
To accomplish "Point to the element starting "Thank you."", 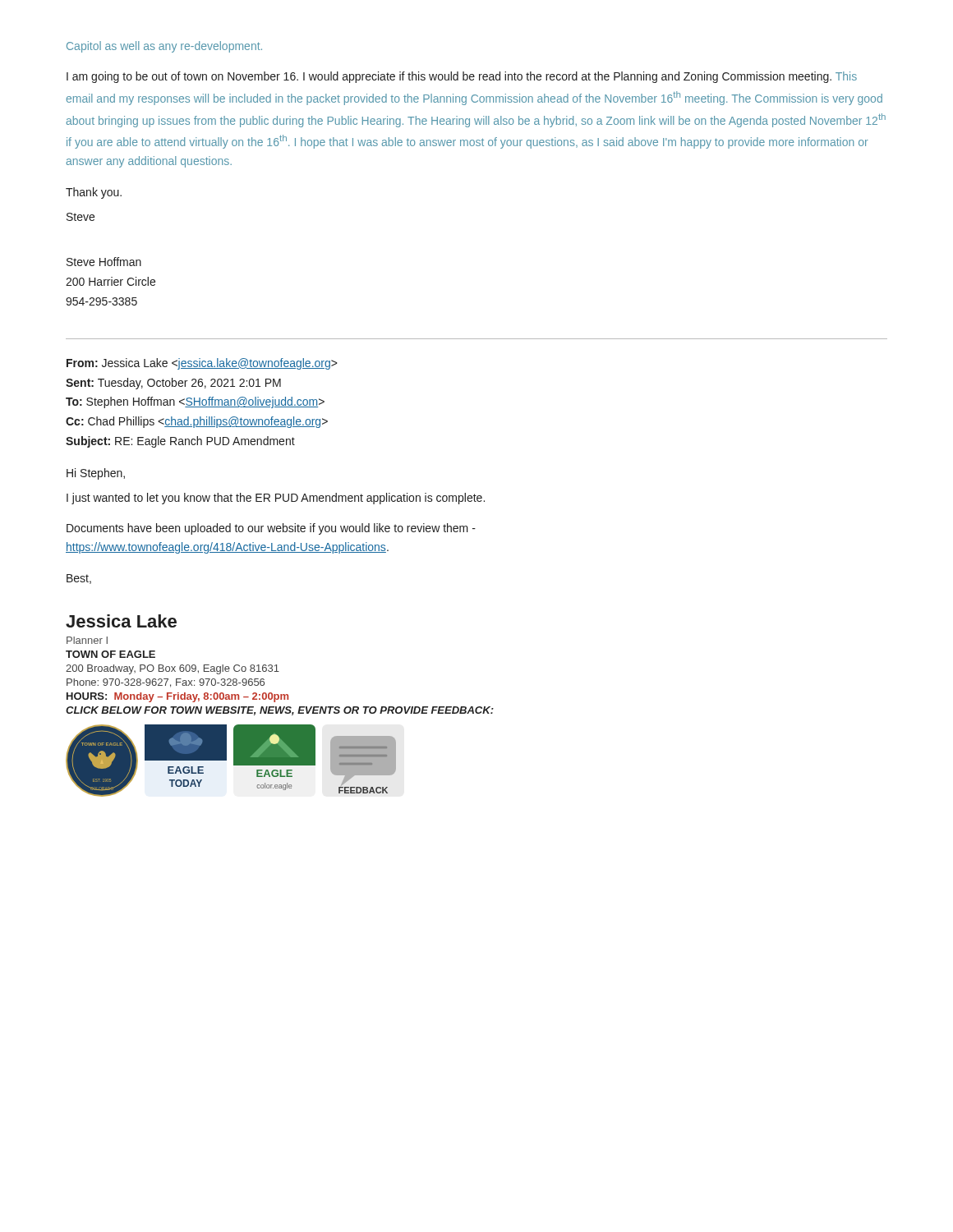I will coord(94,193).
